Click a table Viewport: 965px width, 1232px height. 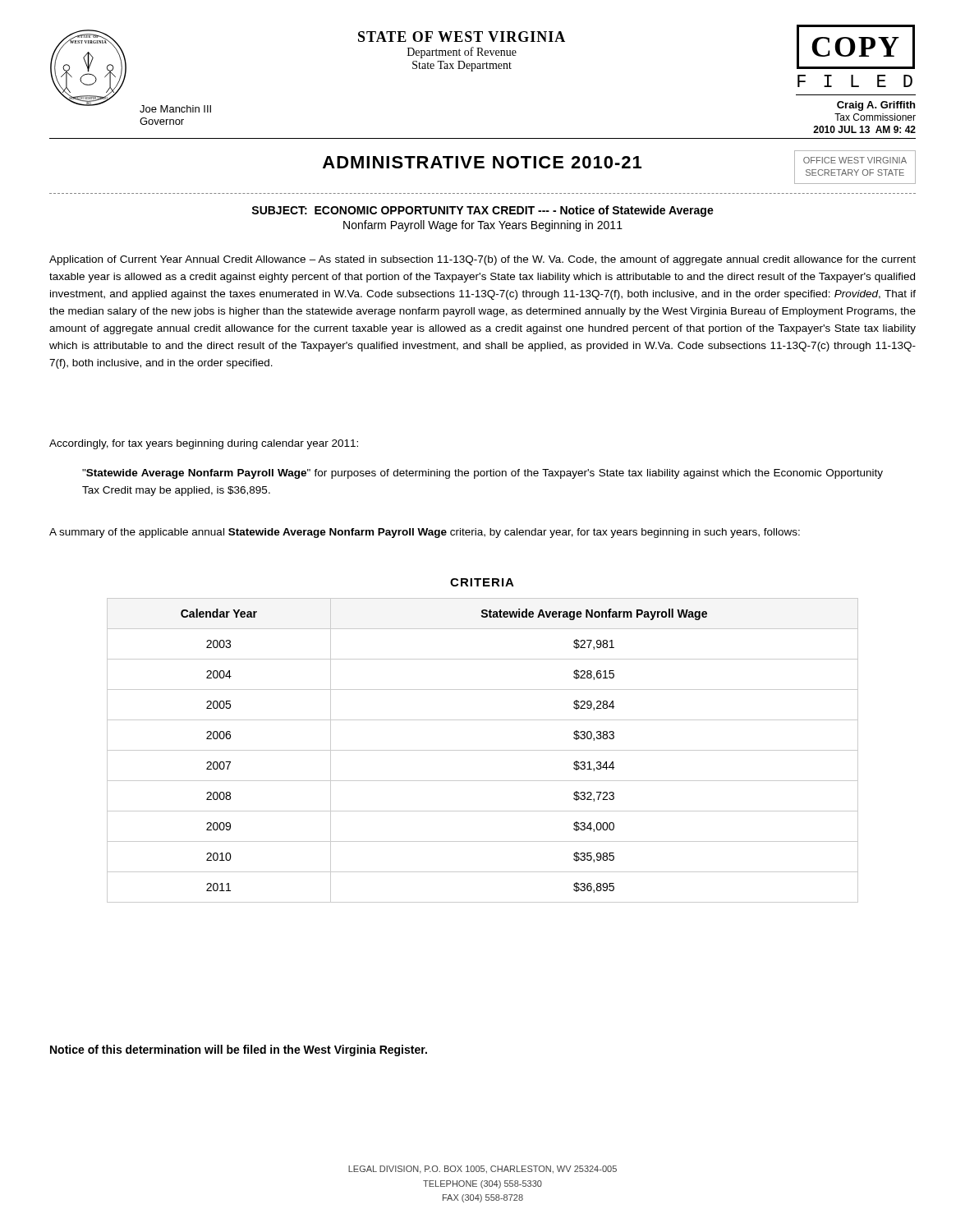pos(482,750)
